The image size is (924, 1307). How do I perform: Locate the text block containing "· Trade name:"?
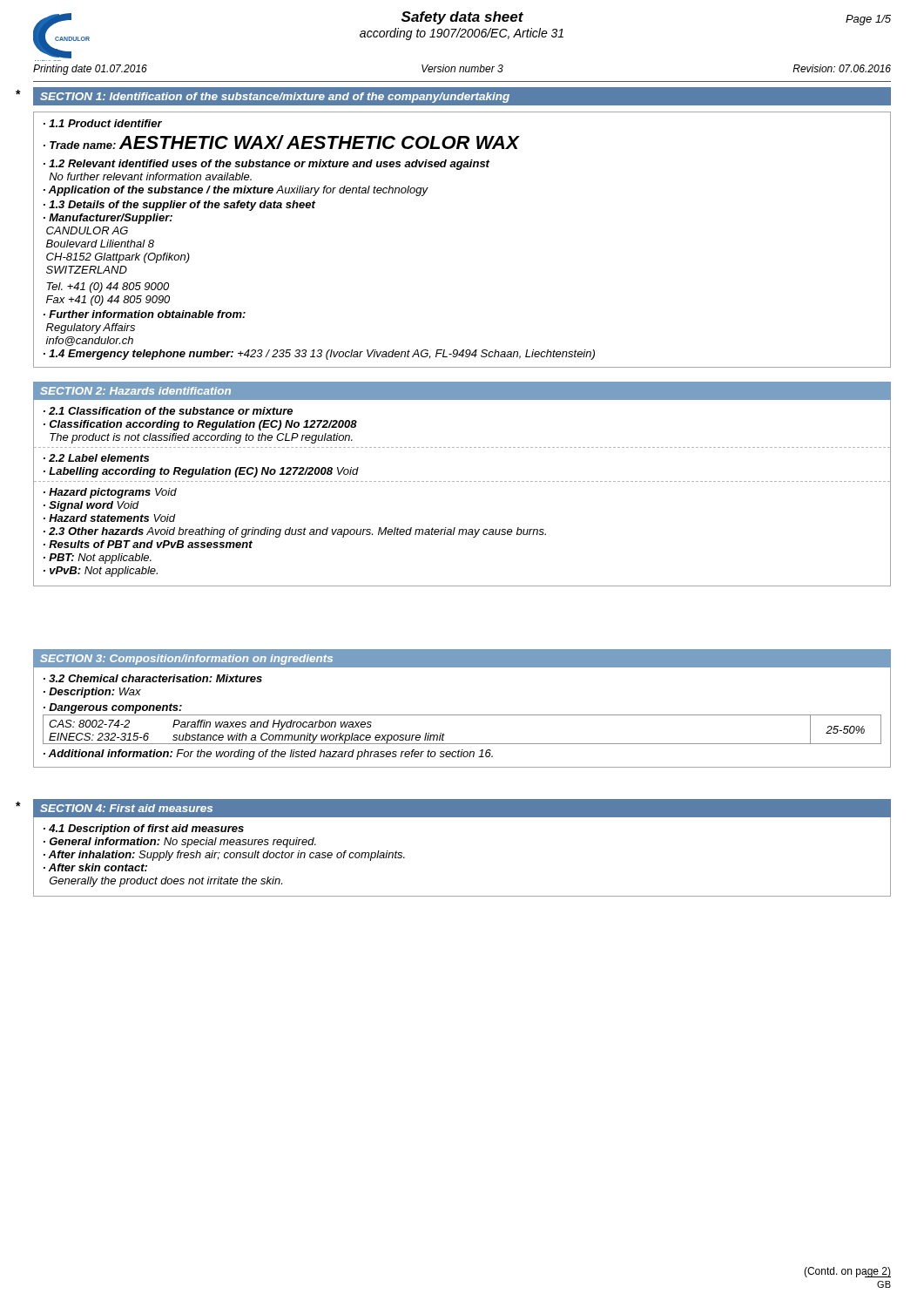(281, 142)
